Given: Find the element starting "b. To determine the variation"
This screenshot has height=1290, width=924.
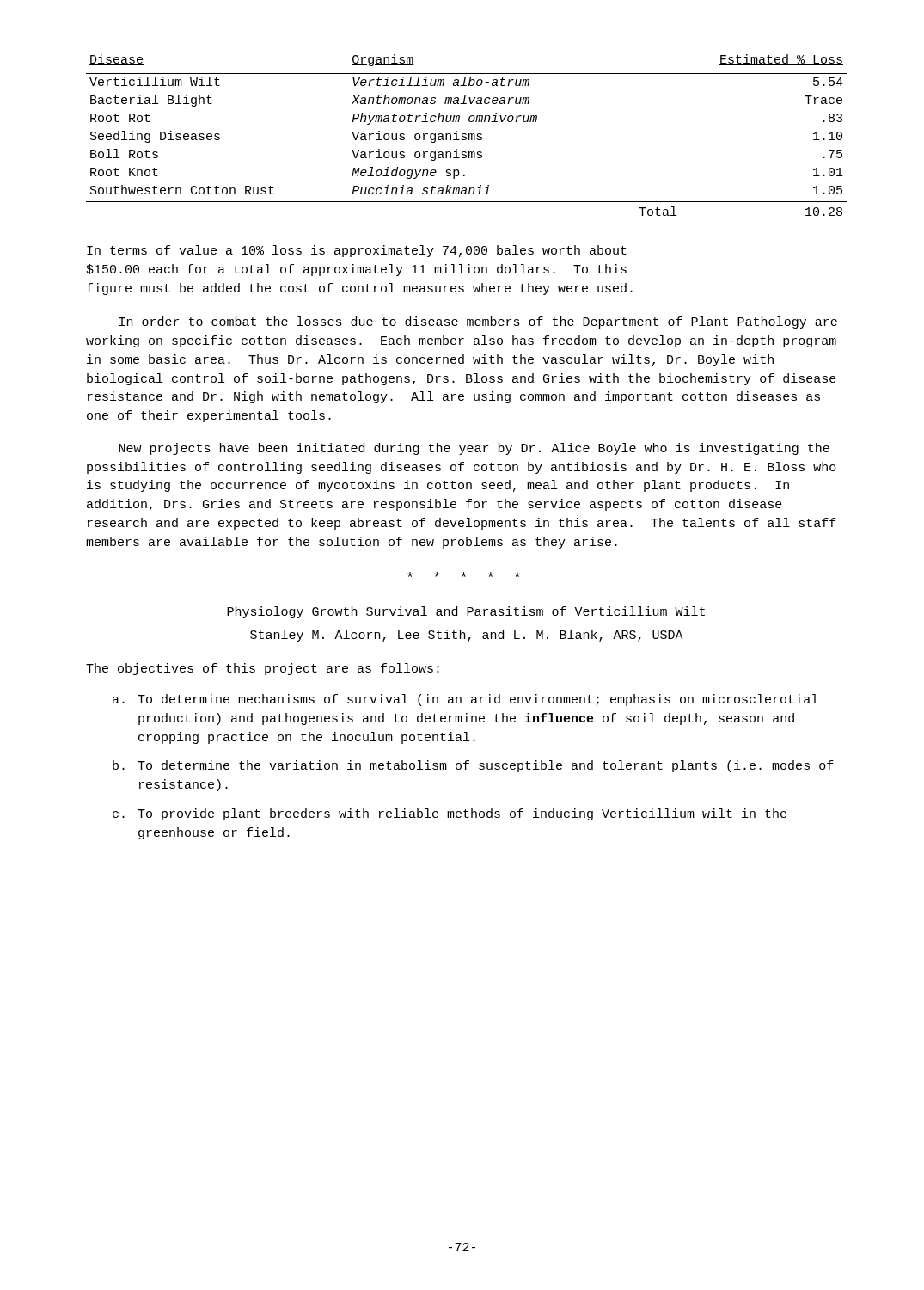Looking at the screenshot, I should [479, 777].
